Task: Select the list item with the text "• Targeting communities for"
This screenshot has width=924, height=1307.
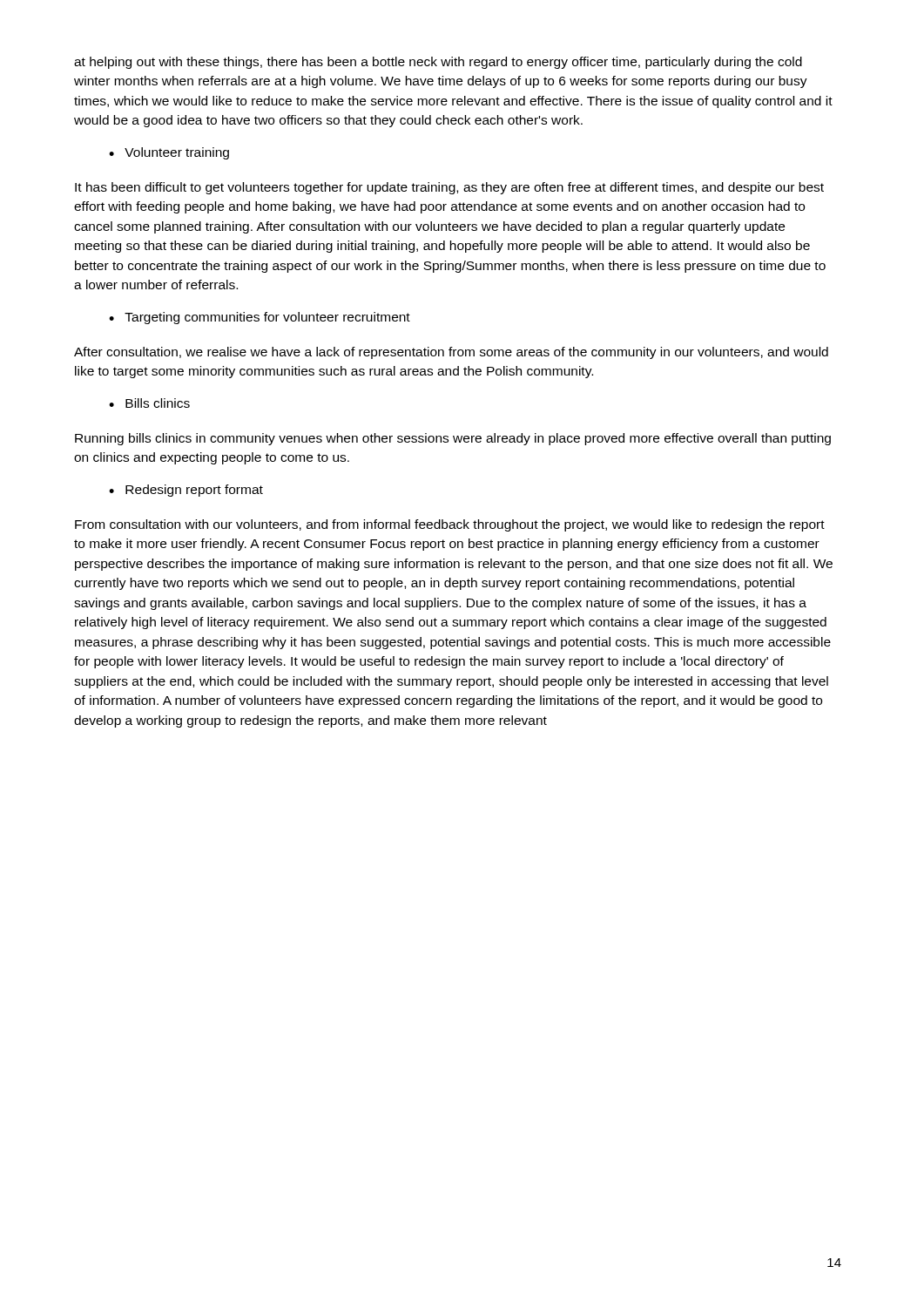Action: pyautogui.click(x=259, y=319)
